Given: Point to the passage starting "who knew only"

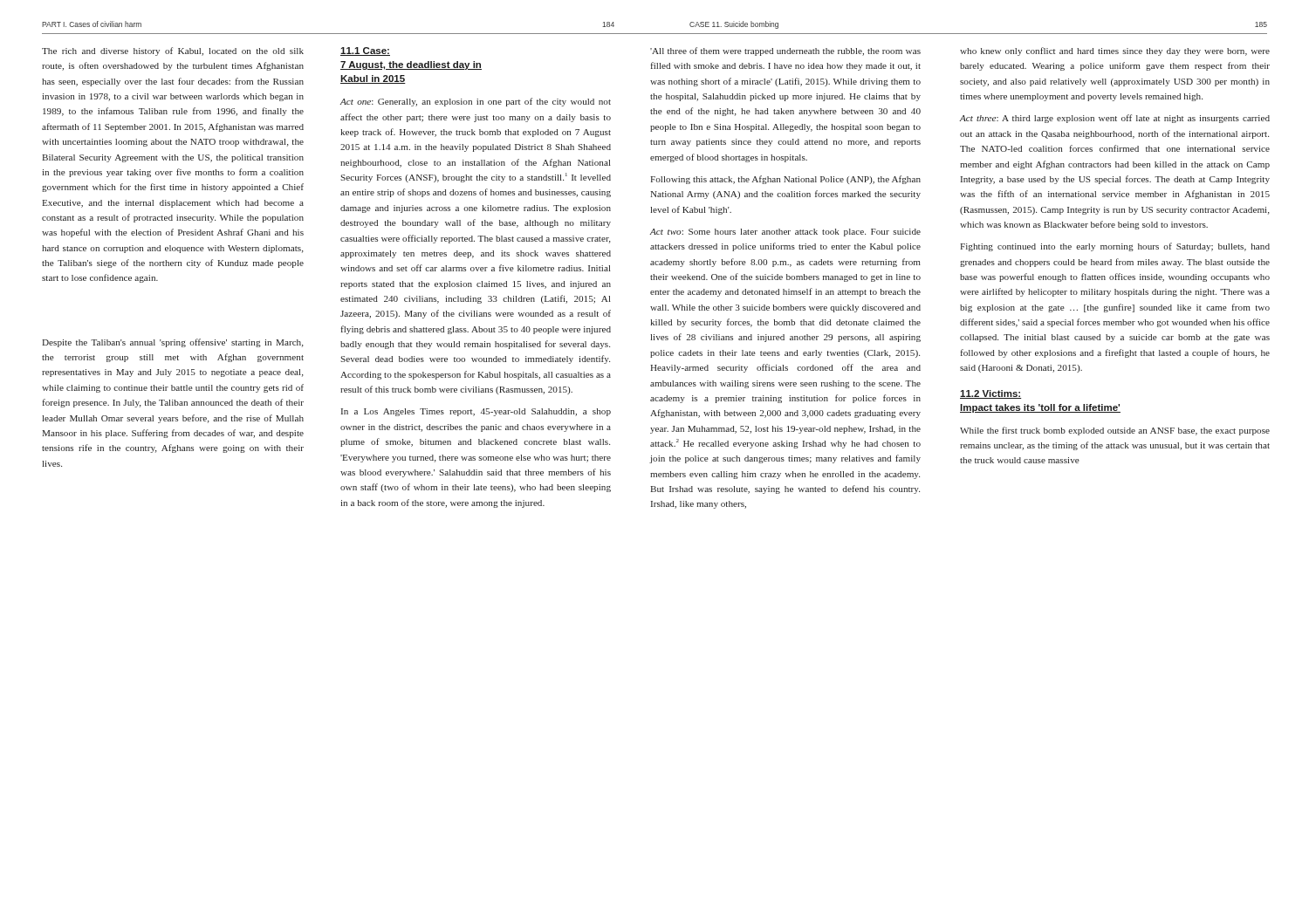Looking at the screenshot, I should point(1115,74).
